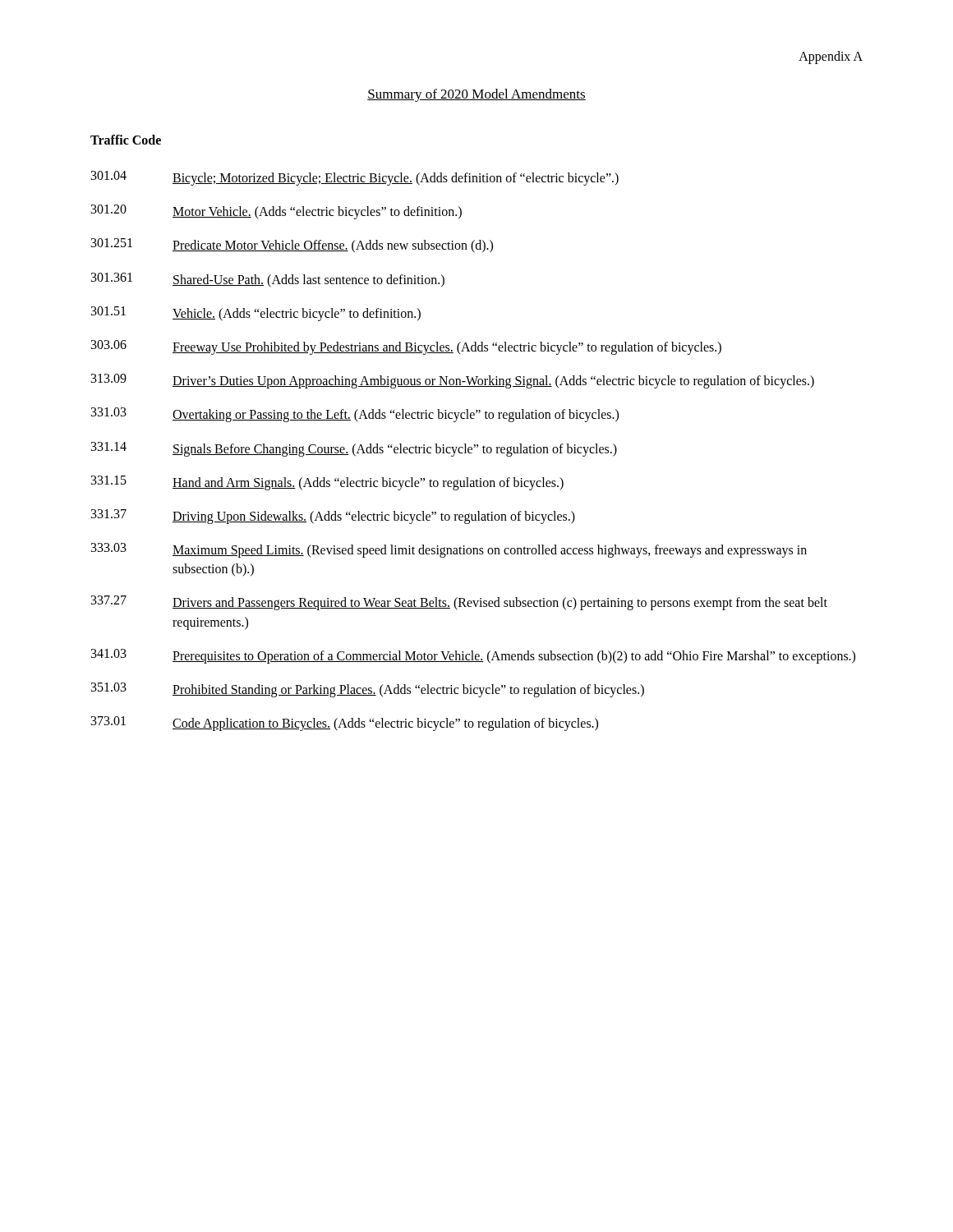Image resolution: width=953 pixels, height=1232 pixels.
Task: Find the title
Action: click(x=476, y=94)
